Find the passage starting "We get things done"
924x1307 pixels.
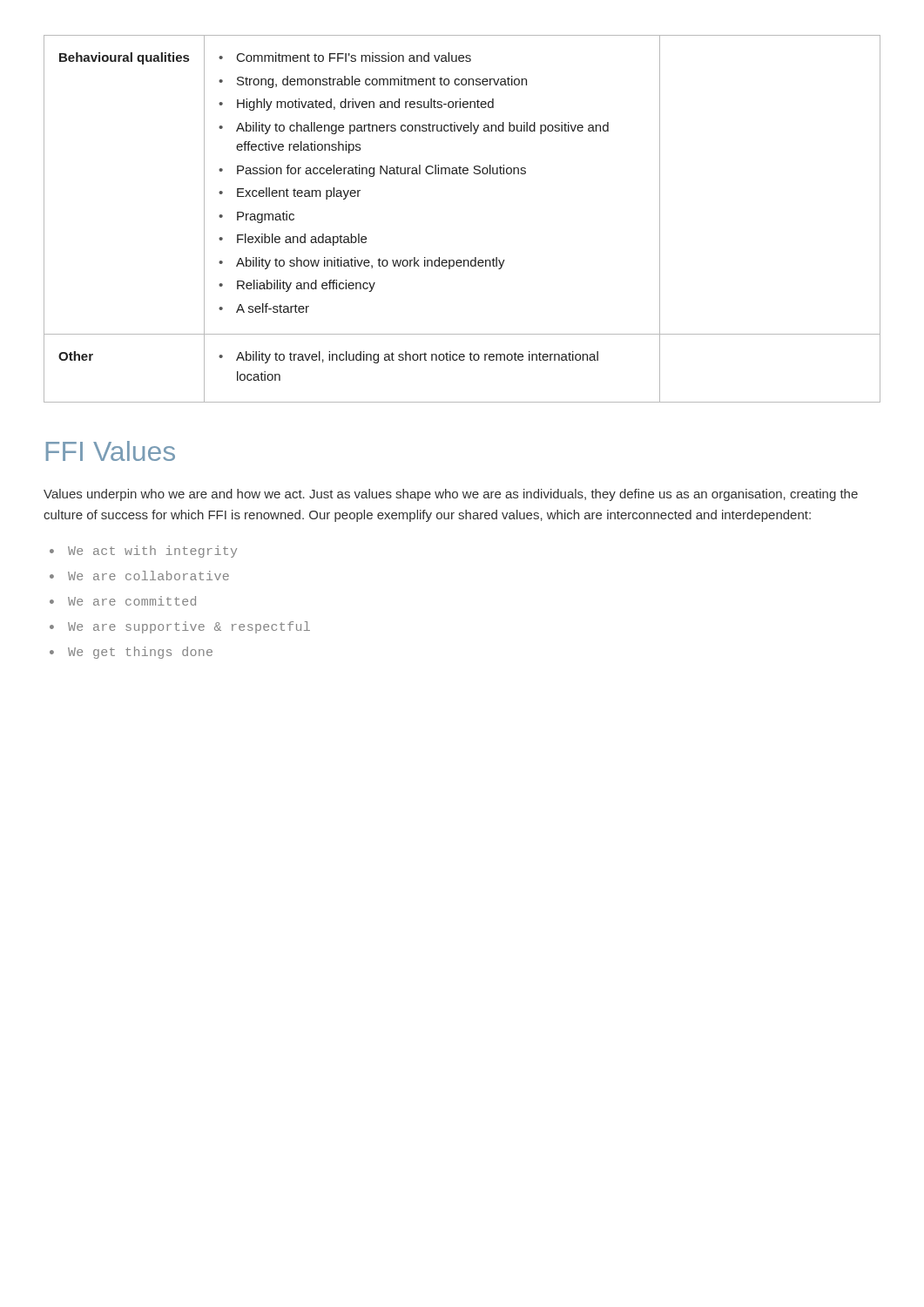click(131, 653)
